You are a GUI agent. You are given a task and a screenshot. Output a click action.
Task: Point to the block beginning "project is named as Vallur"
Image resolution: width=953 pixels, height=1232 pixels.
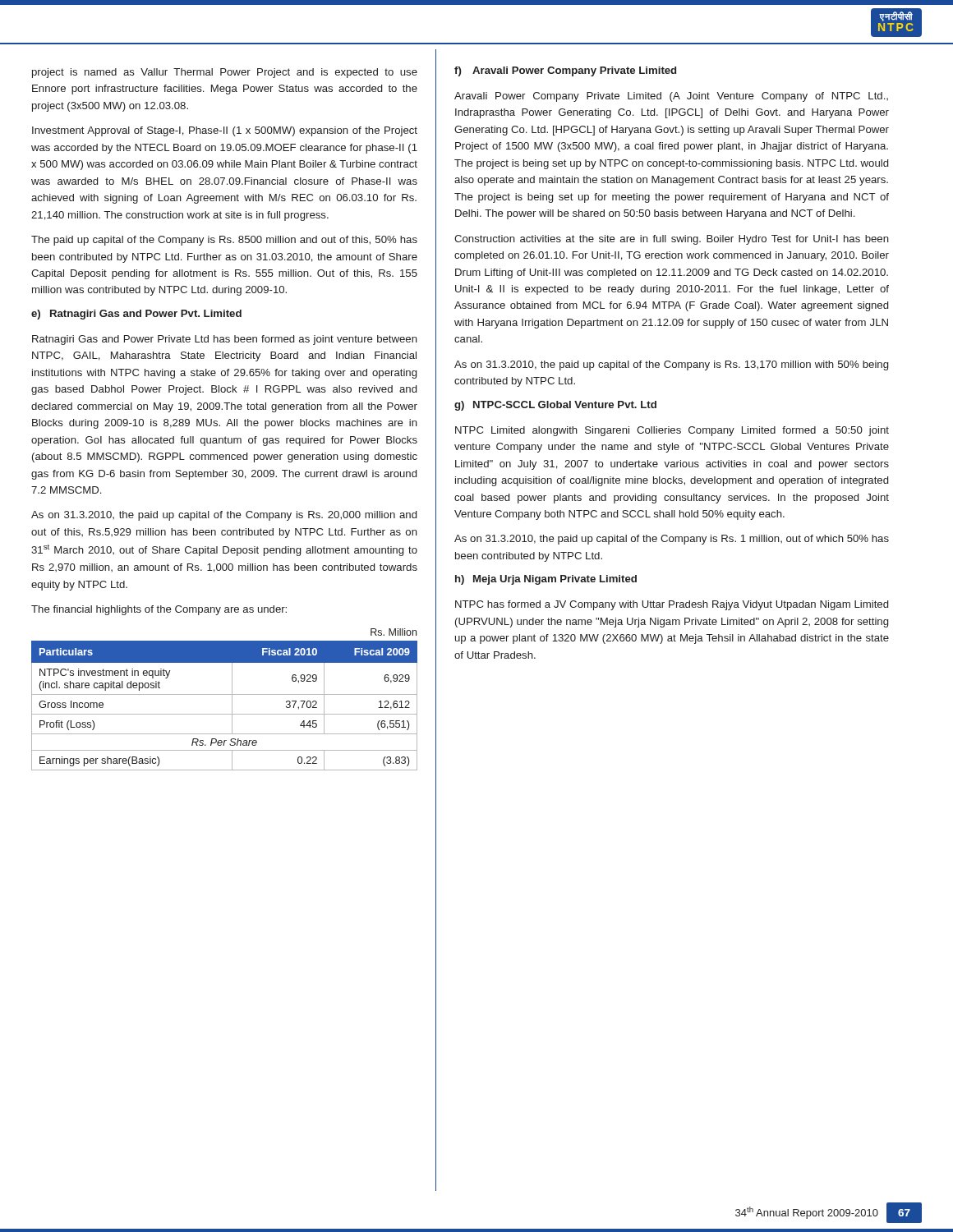point(224,89)
